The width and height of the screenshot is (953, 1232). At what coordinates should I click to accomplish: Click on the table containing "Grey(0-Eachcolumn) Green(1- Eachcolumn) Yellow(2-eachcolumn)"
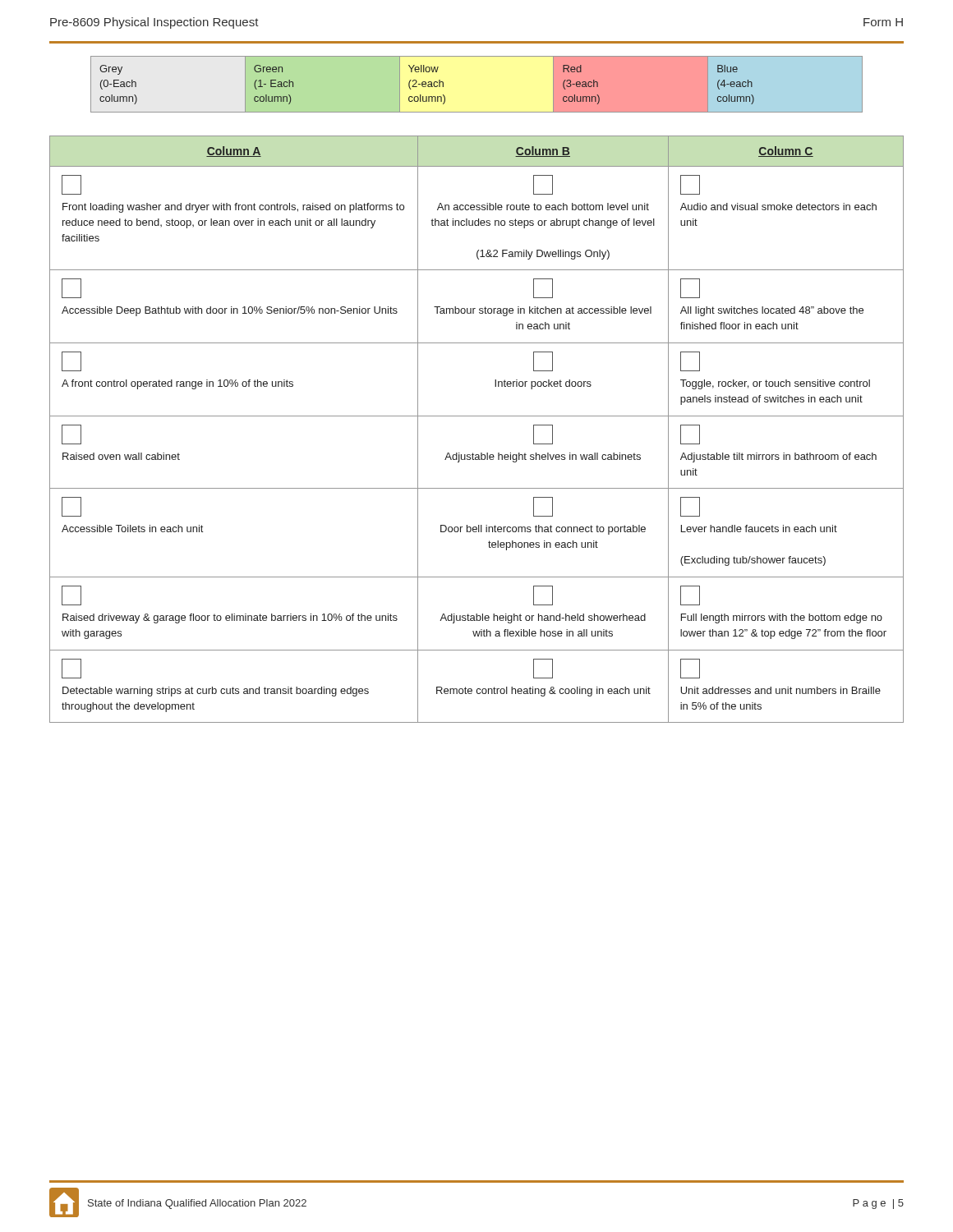pos(476,84)
